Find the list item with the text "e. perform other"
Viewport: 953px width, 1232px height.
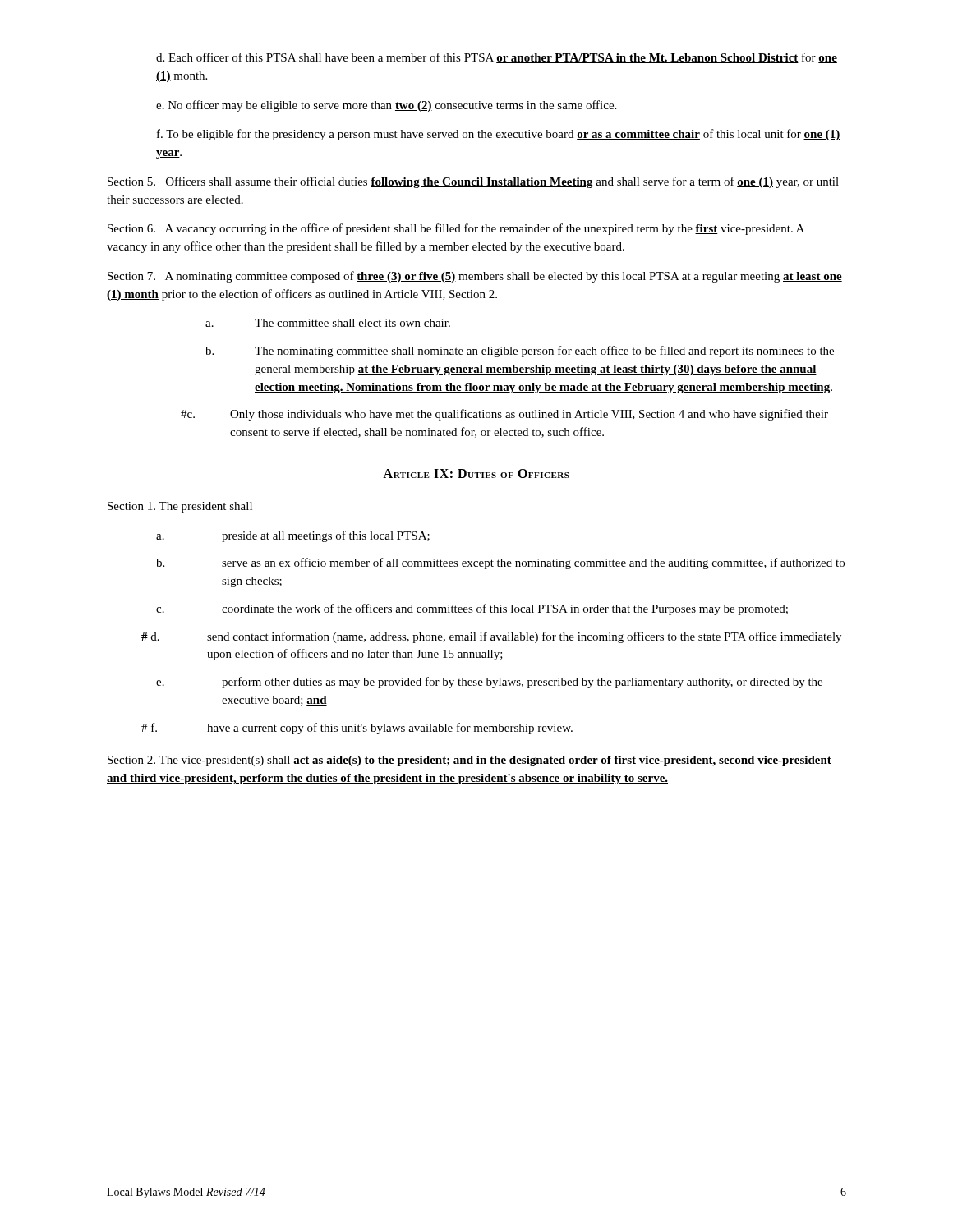click(501, 691)
